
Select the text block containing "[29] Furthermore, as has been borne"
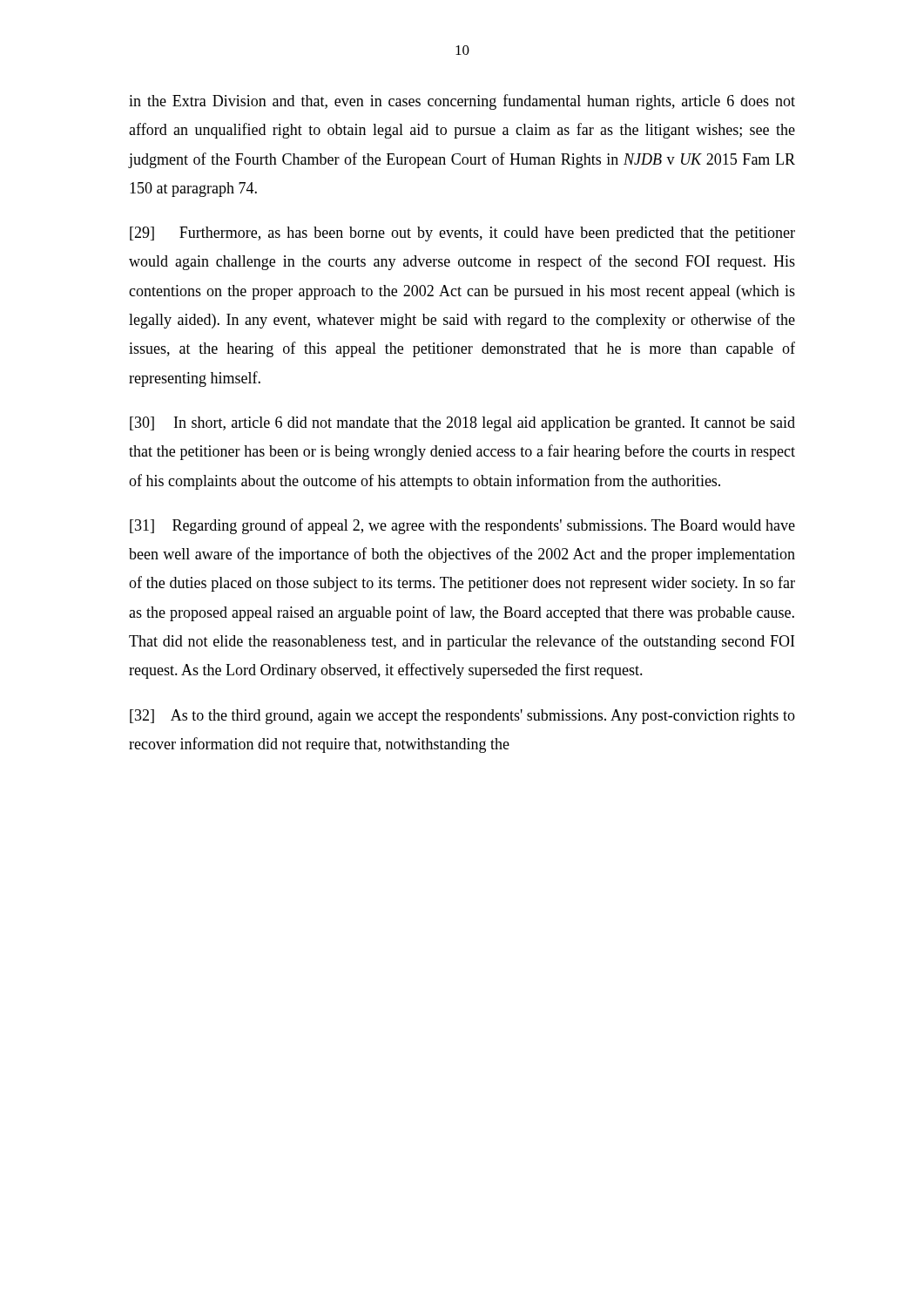click(x=462, y=305)
